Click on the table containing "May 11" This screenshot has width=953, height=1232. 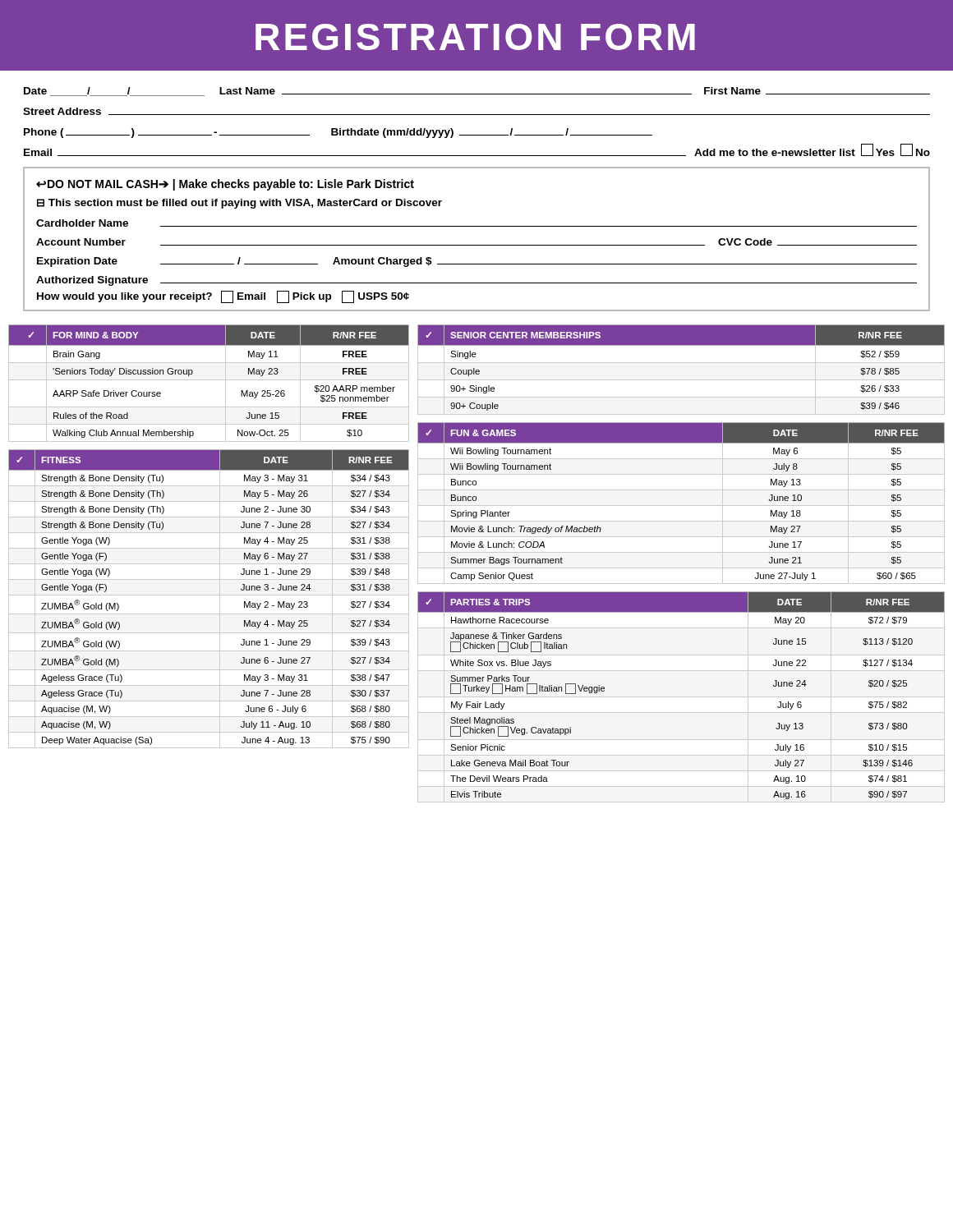click(x=209, y=383)
